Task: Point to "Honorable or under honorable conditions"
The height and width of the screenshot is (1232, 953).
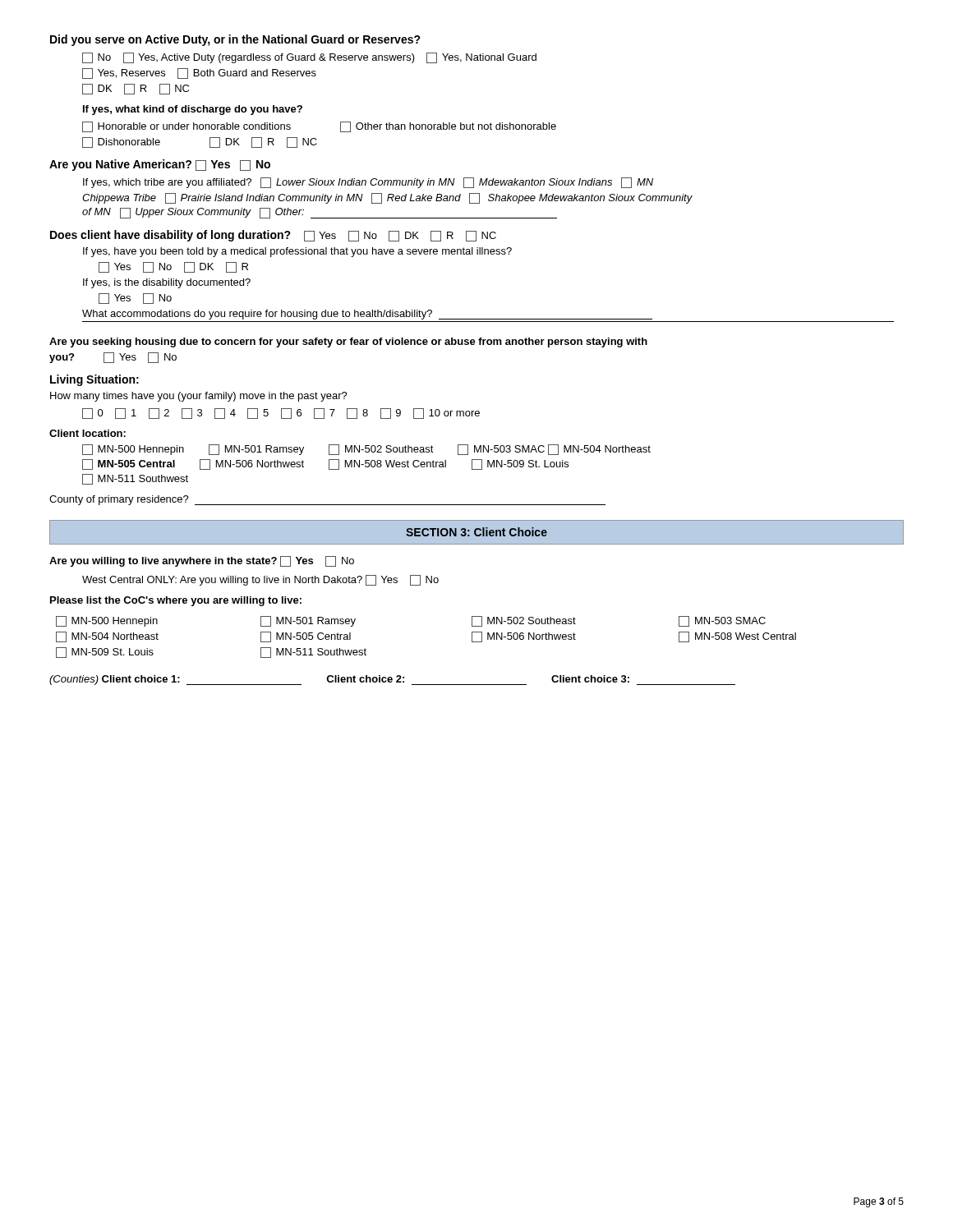Action: [187, 126]
